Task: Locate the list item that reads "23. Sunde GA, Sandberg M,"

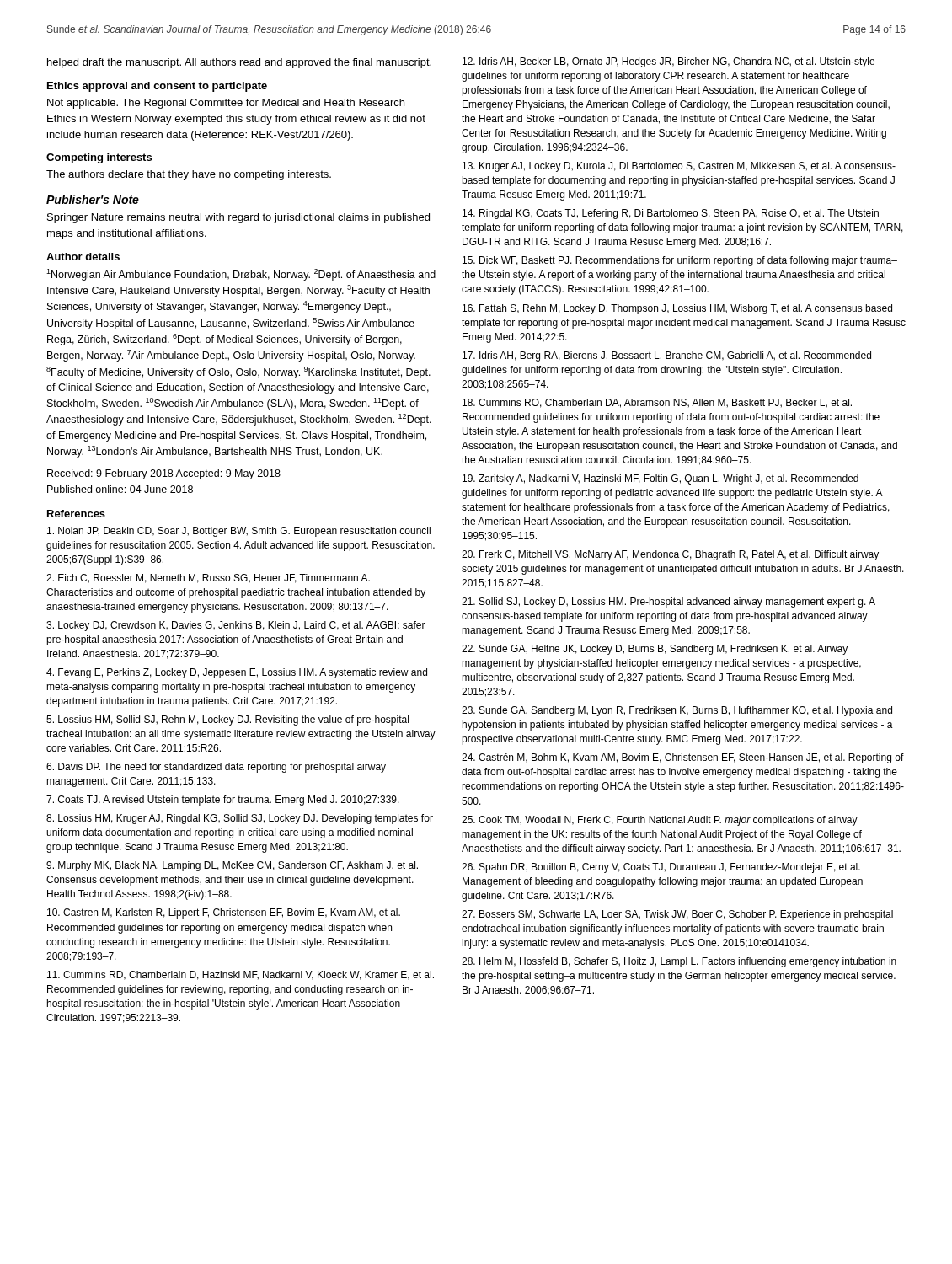Action: point(677,725)
